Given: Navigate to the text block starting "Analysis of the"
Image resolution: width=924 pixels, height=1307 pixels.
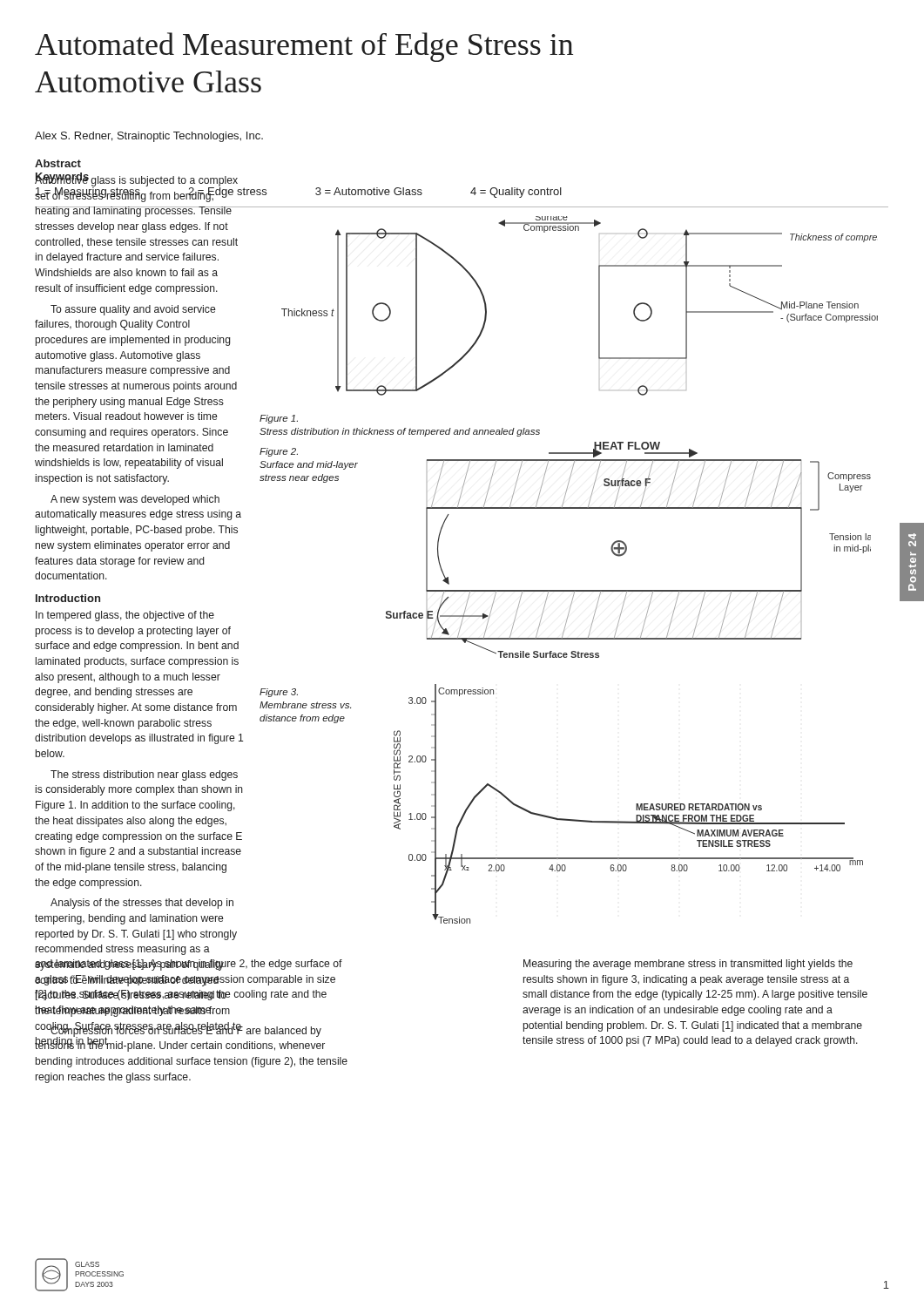Looking at the screenshot, I should coord(138,972).
